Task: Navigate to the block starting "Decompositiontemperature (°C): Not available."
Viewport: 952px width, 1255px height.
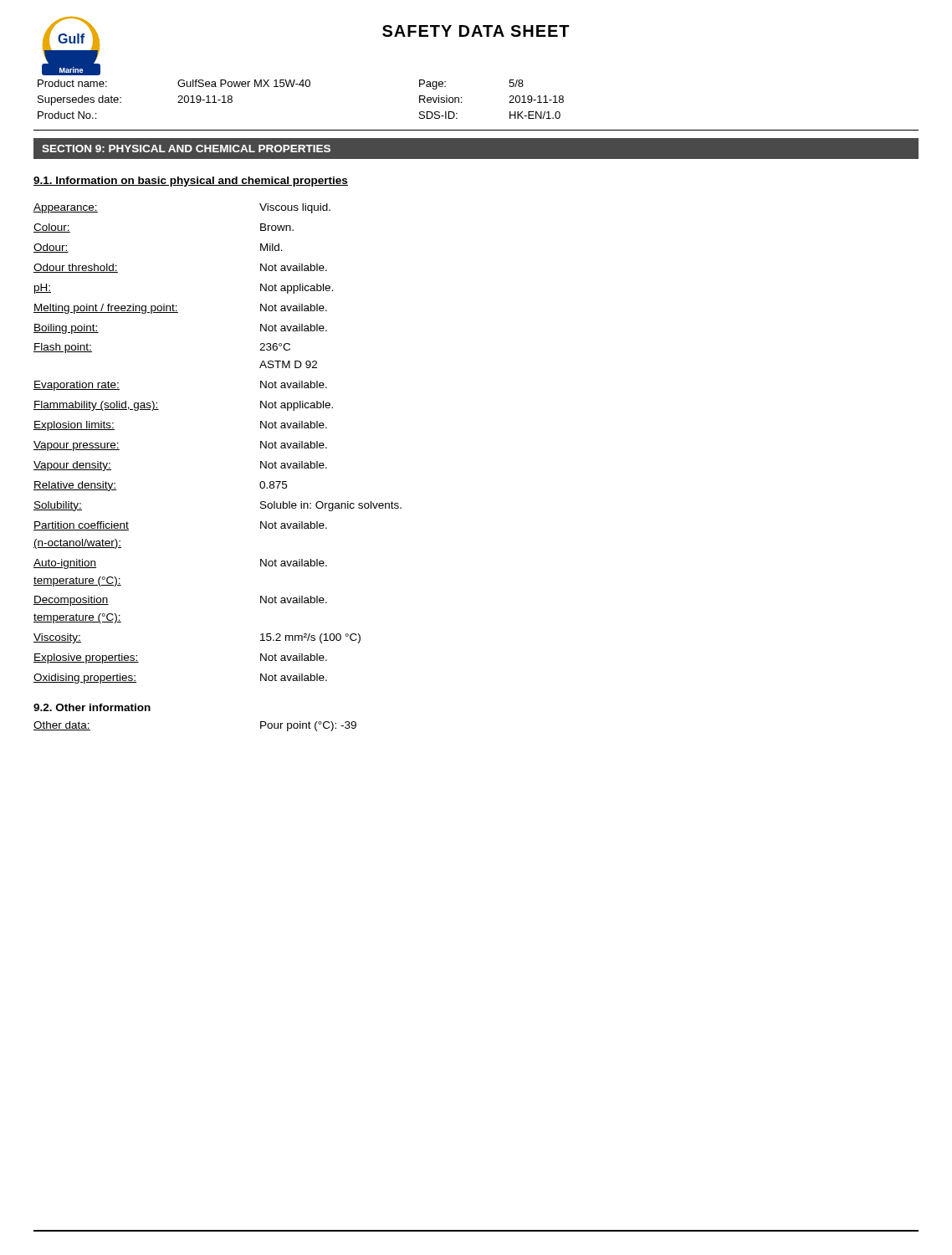Action: [89, 600]
